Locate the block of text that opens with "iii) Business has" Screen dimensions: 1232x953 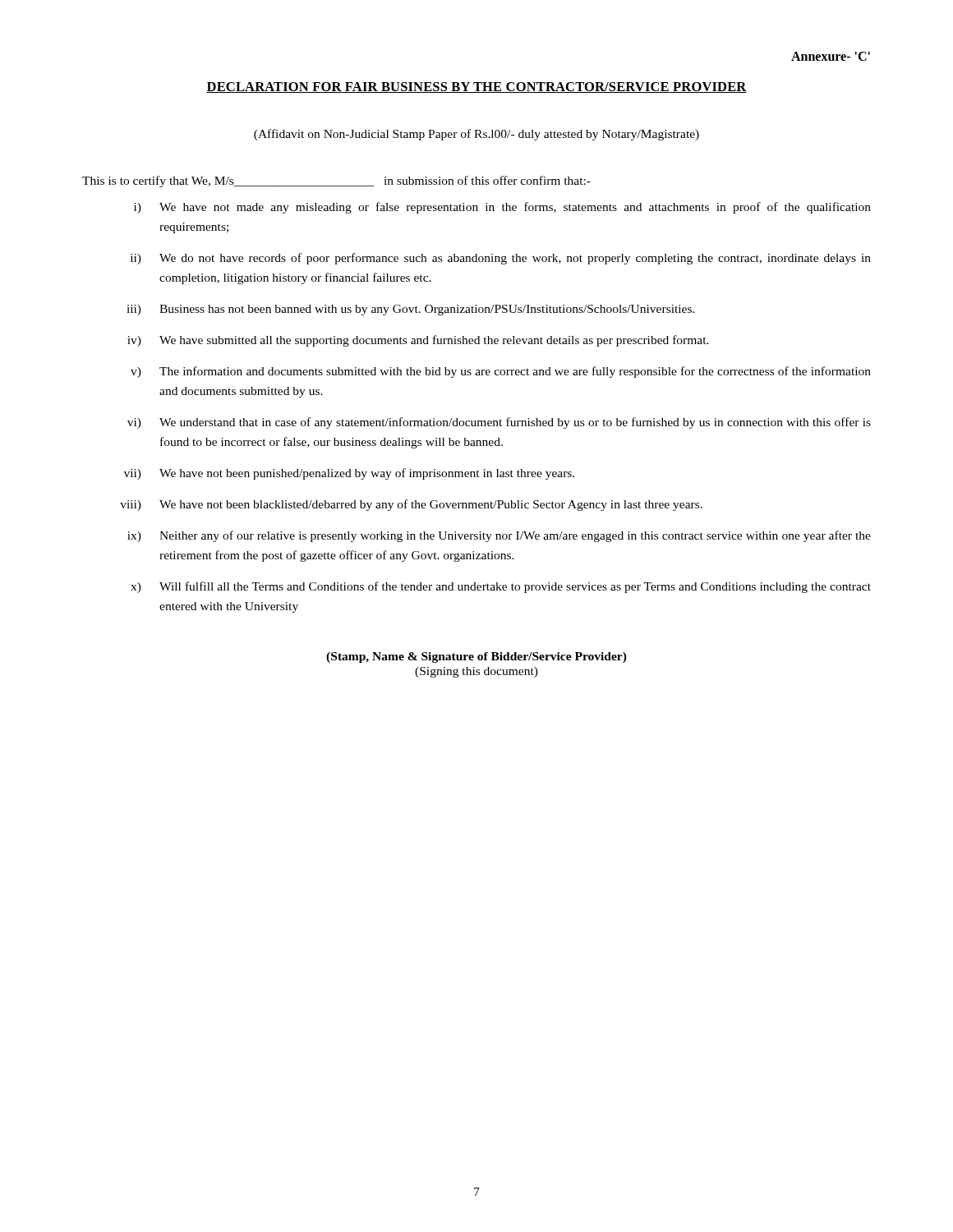(476, 309)
